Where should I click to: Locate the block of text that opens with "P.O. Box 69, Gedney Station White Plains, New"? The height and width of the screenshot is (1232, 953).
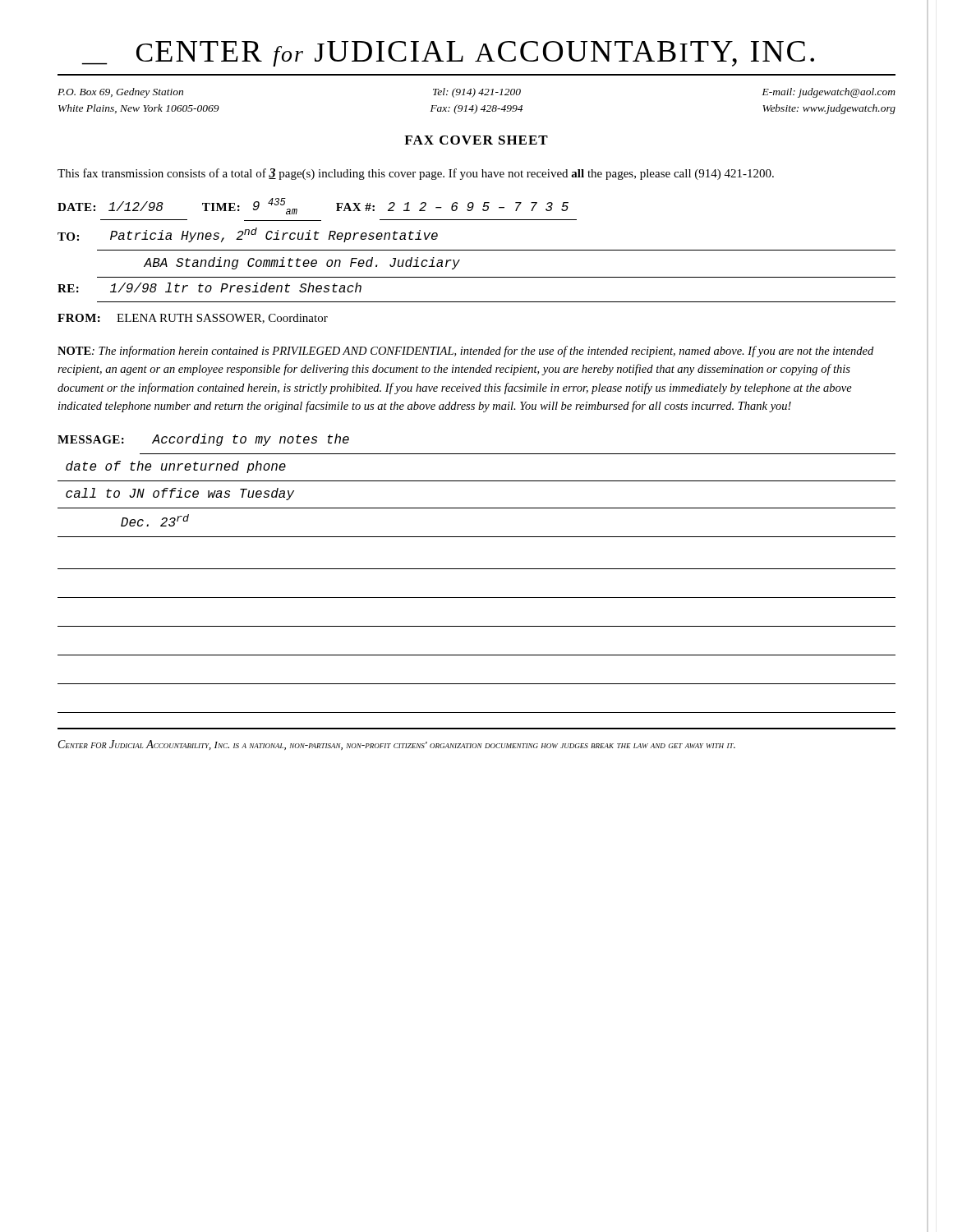(x=476, y=100)
